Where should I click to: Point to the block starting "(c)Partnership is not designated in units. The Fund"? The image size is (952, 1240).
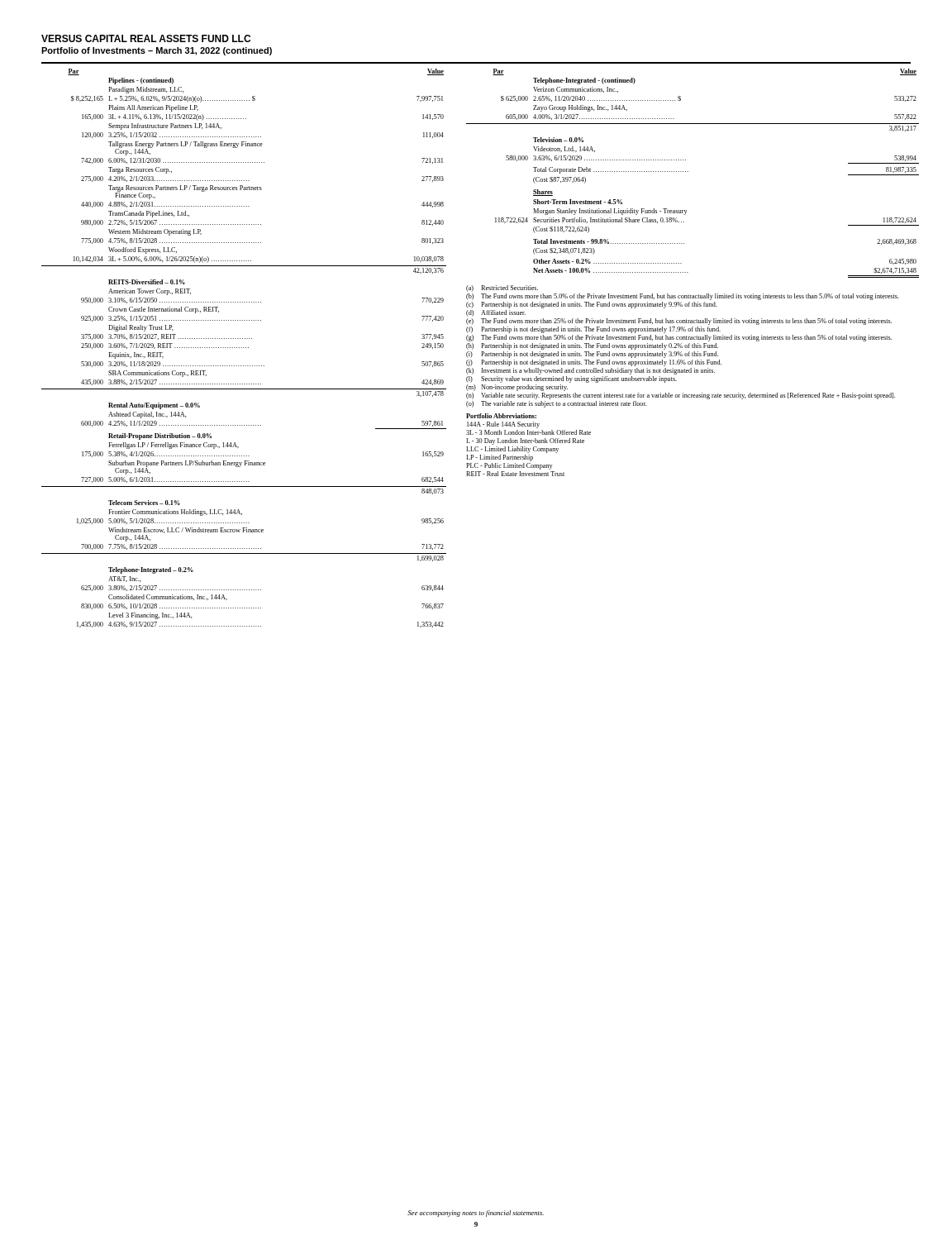click(592, 305)
